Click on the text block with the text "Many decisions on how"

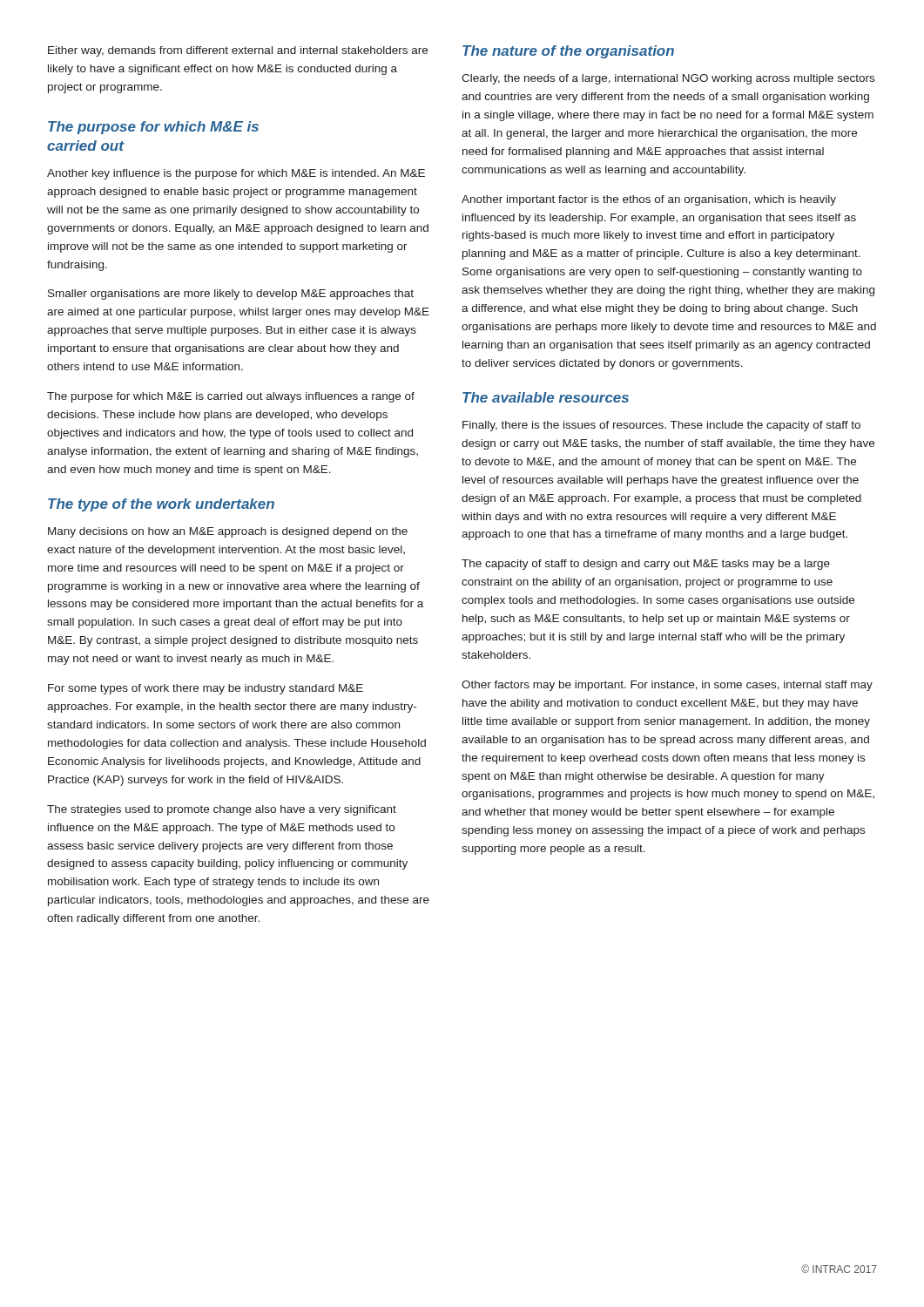pos(239,725)
